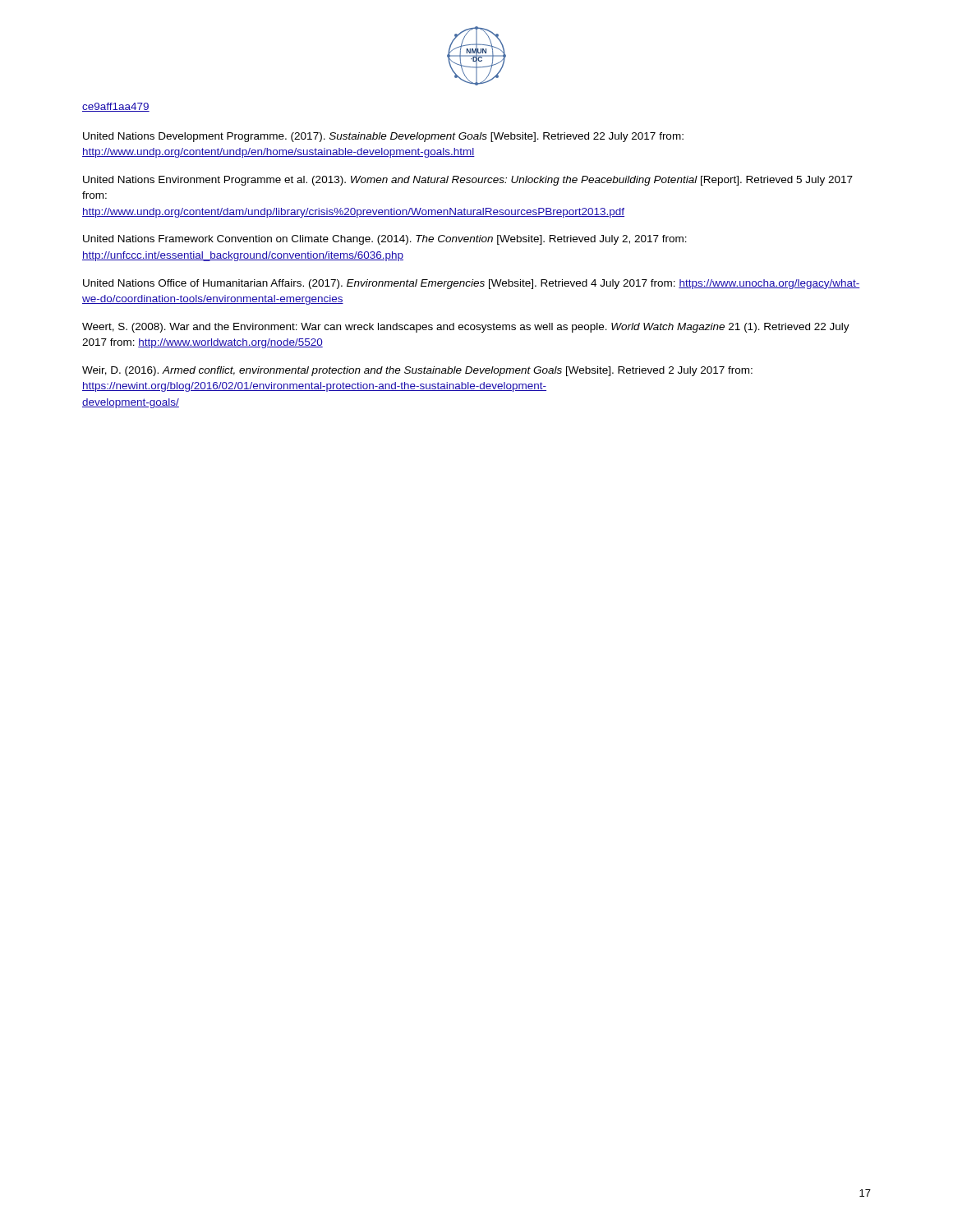The image size is (953, 1232).
Task: Click on the text block with the text "United Nations Framework"
Action: [x=385, y=247]
